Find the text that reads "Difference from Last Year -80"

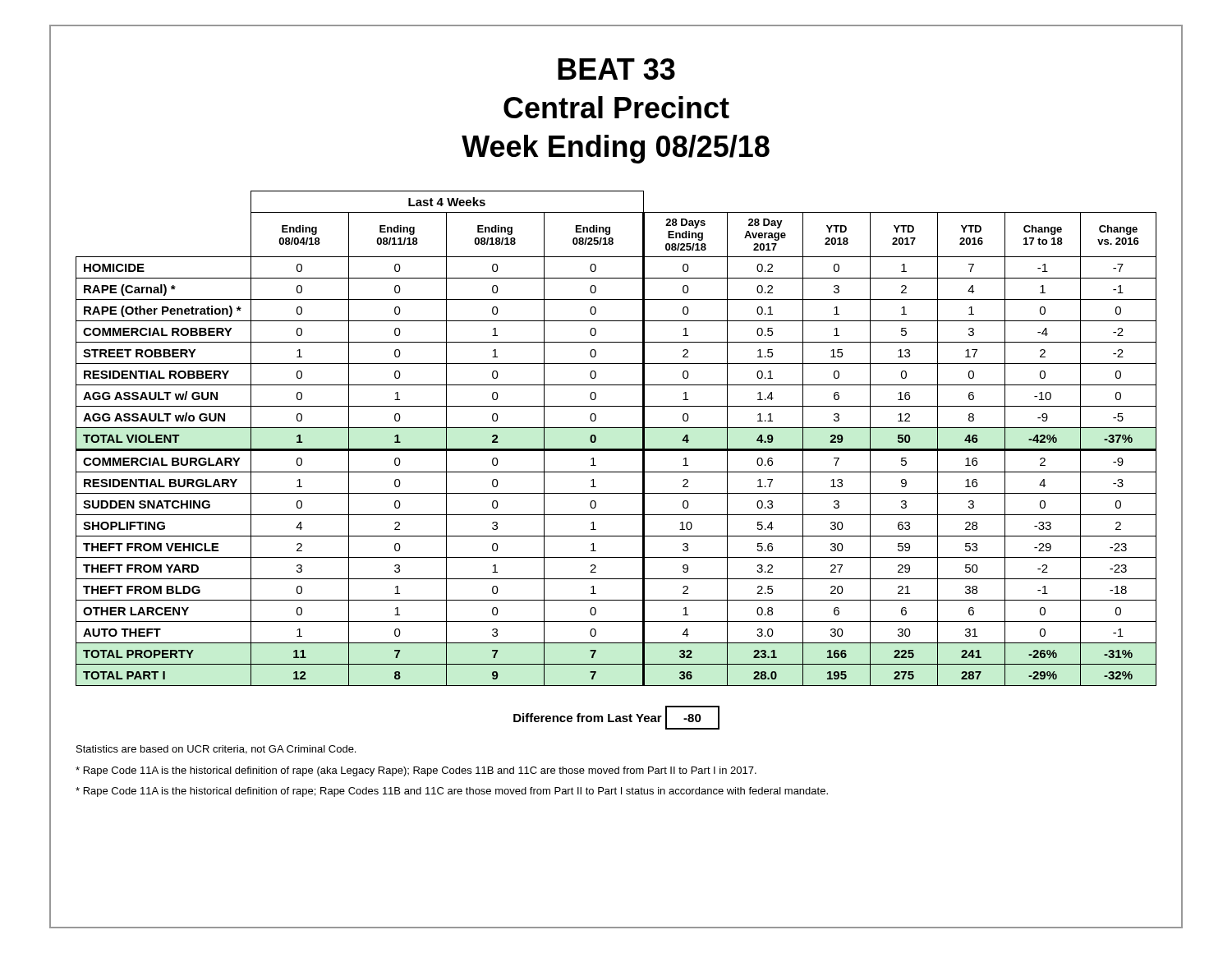pyautogui.click(x=616, y=718)
